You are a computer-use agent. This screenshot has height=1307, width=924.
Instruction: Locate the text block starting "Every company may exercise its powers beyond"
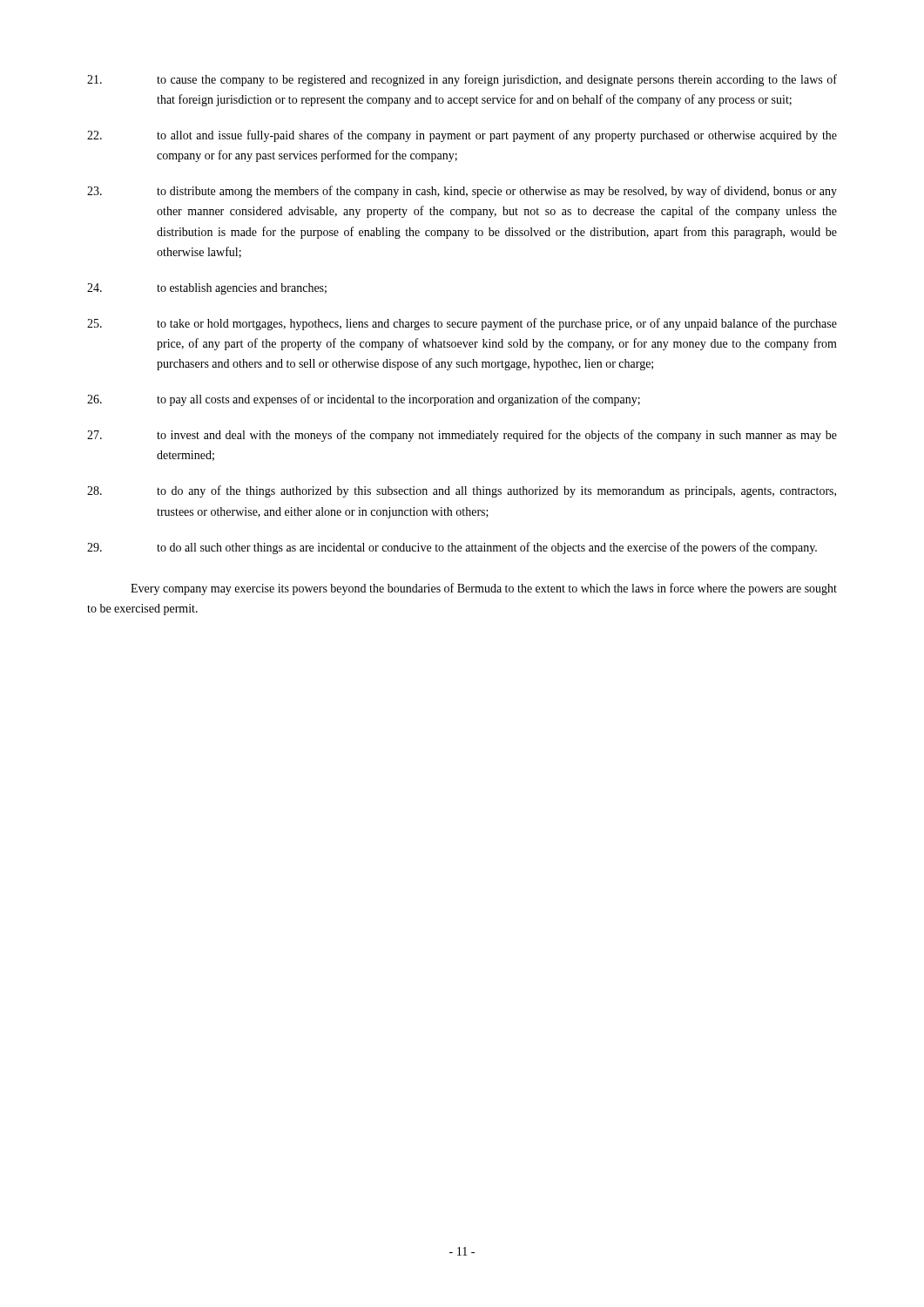point(462,598)
